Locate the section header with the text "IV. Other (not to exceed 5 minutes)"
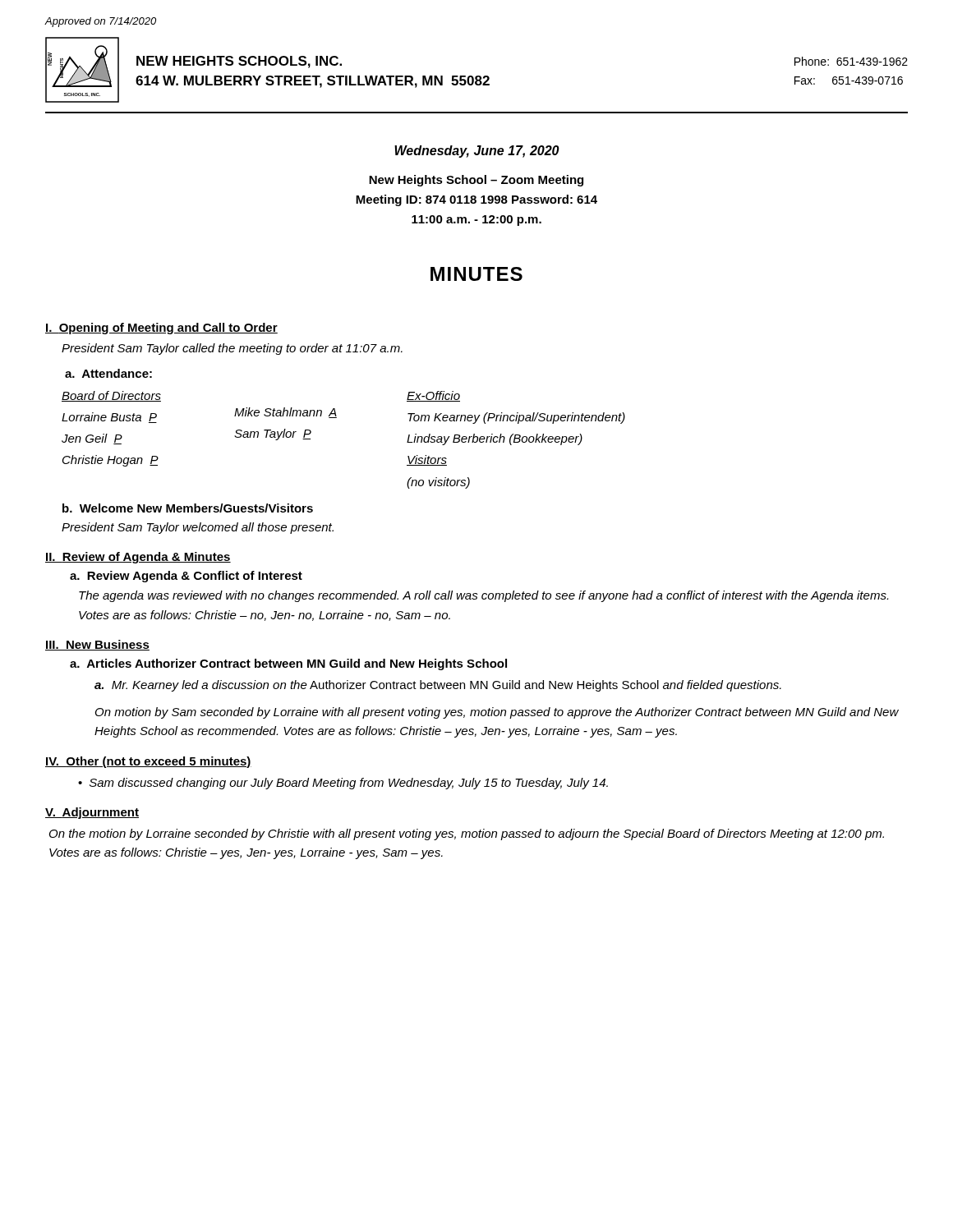 pyautogui.click(x=148, y=761)
